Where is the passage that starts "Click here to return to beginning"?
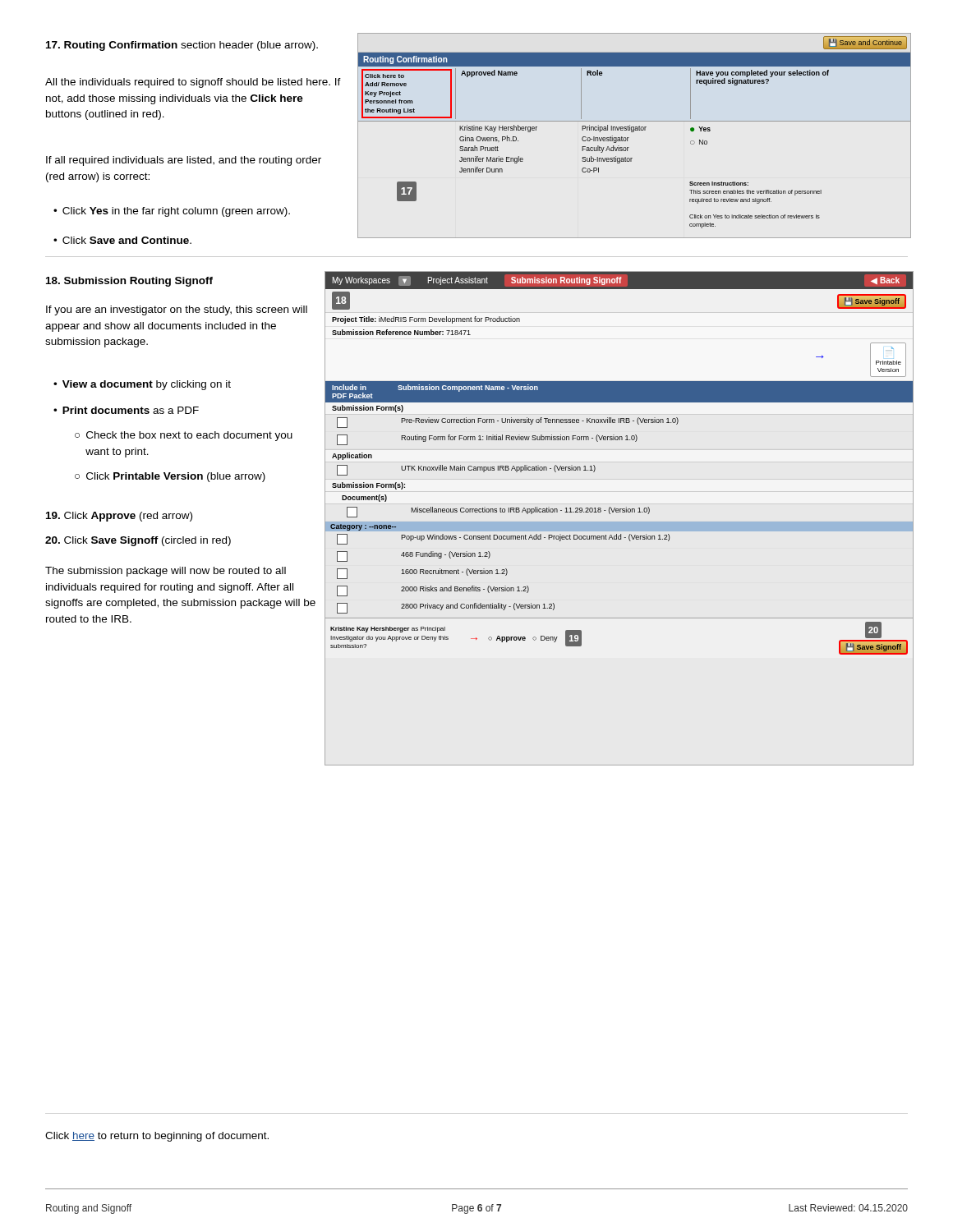The height and width of the screenshot is (1232, 953). point(157,1136)
